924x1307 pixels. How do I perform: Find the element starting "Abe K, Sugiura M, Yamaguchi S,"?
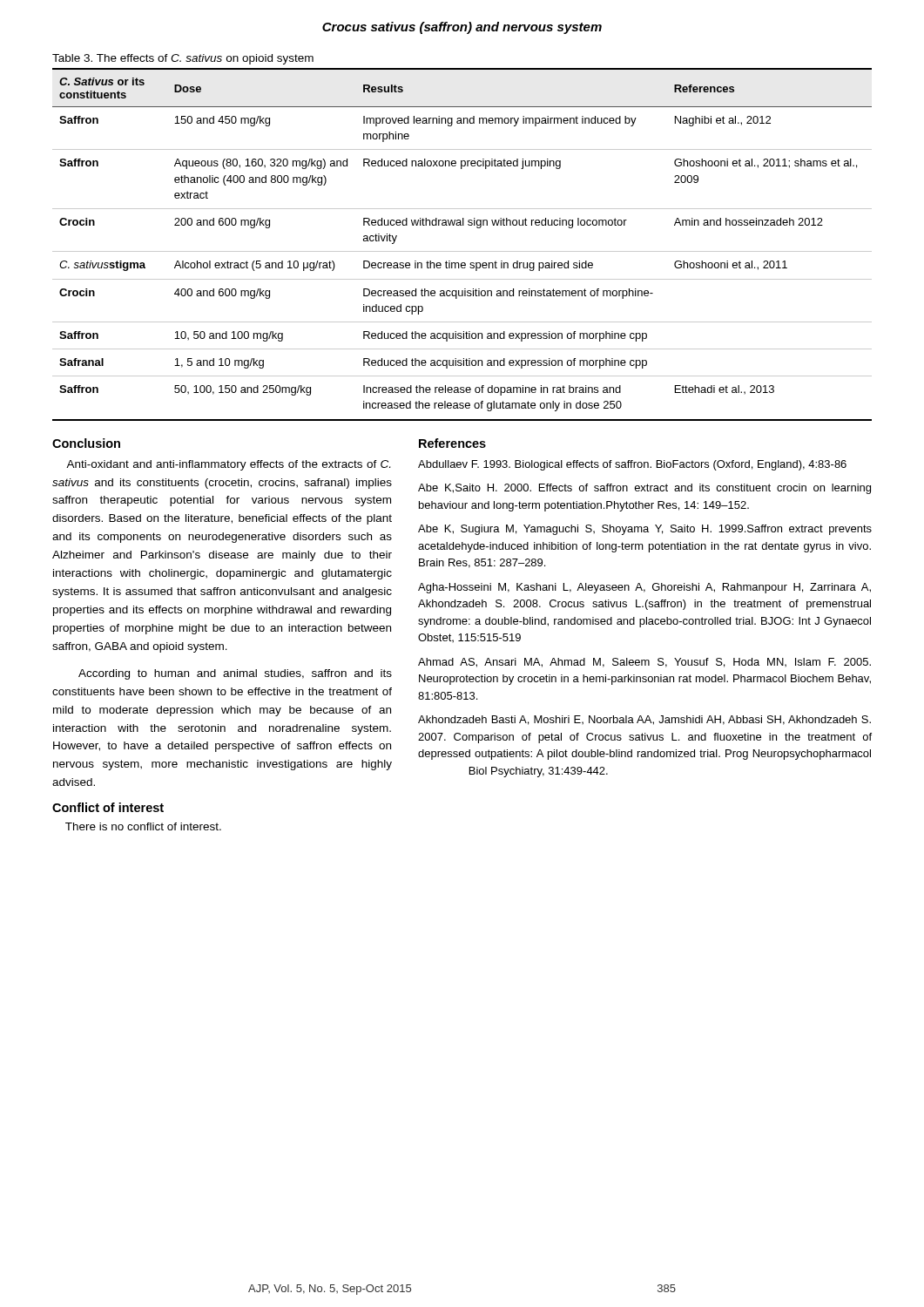point(645,546)
